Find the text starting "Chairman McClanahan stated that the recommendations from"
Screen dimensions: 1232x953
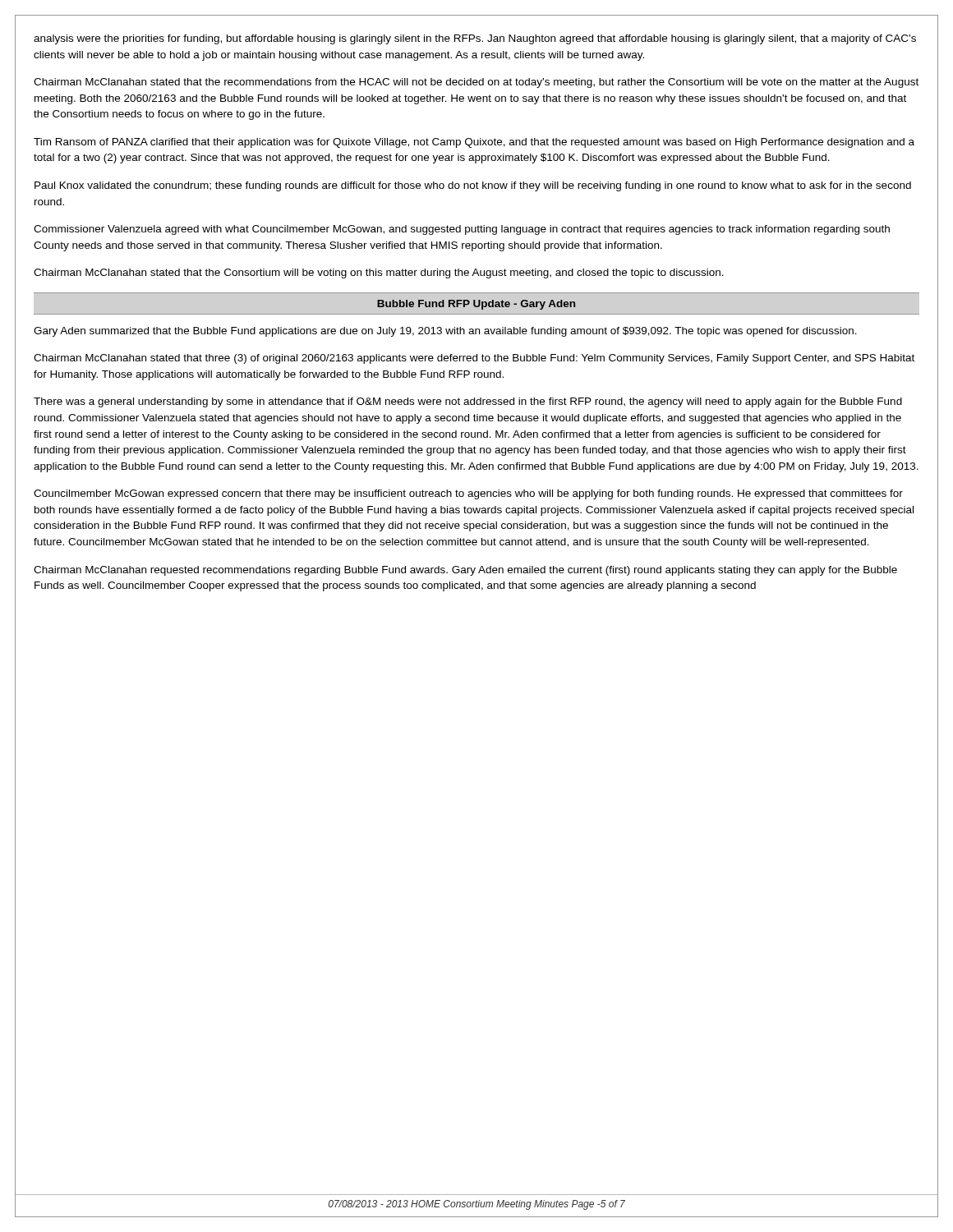(x=476, y=98)
